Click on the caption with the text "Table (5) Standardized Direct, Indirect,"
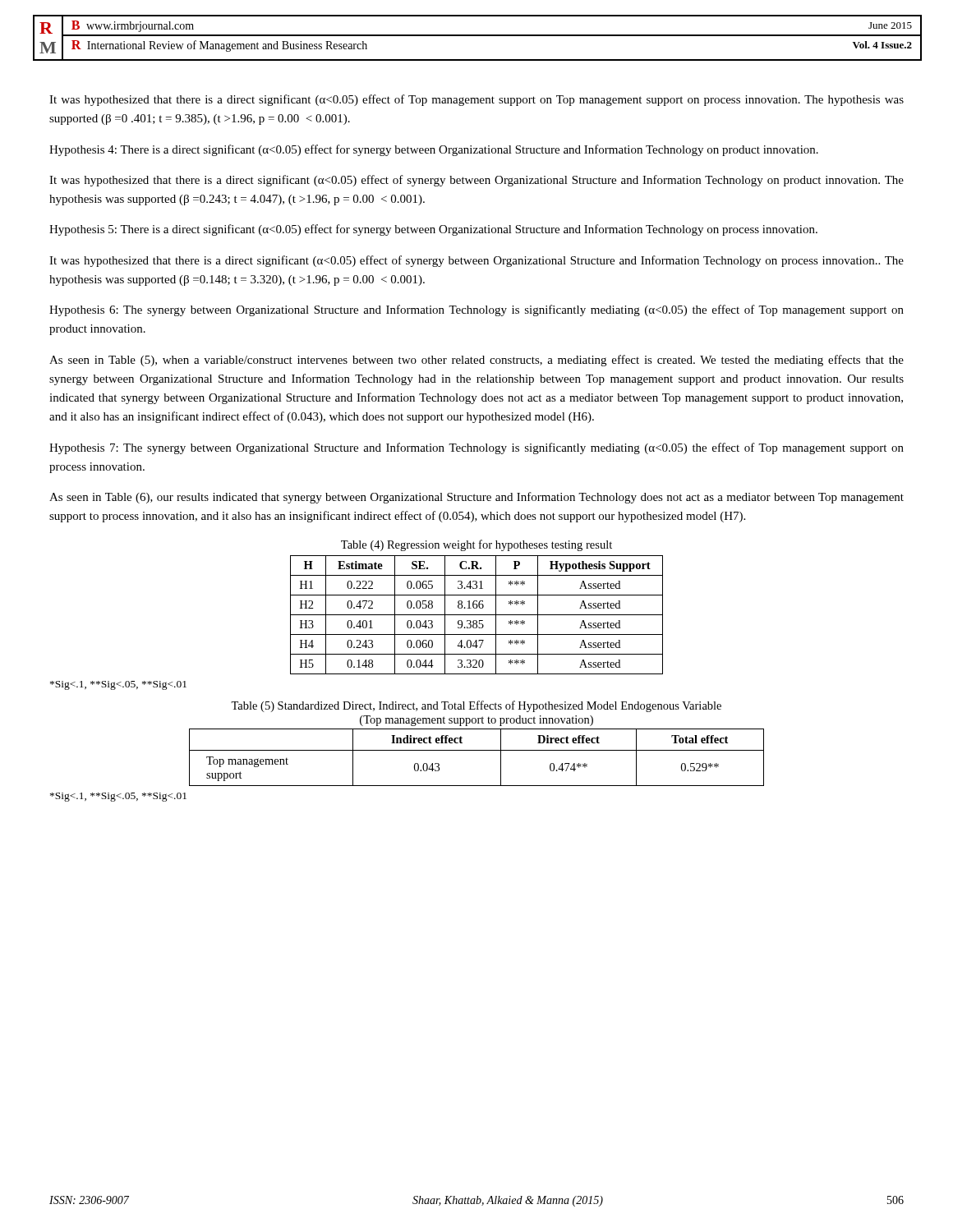The height and width of the screenshot is (1232, 953). click(x=476, y=712)
